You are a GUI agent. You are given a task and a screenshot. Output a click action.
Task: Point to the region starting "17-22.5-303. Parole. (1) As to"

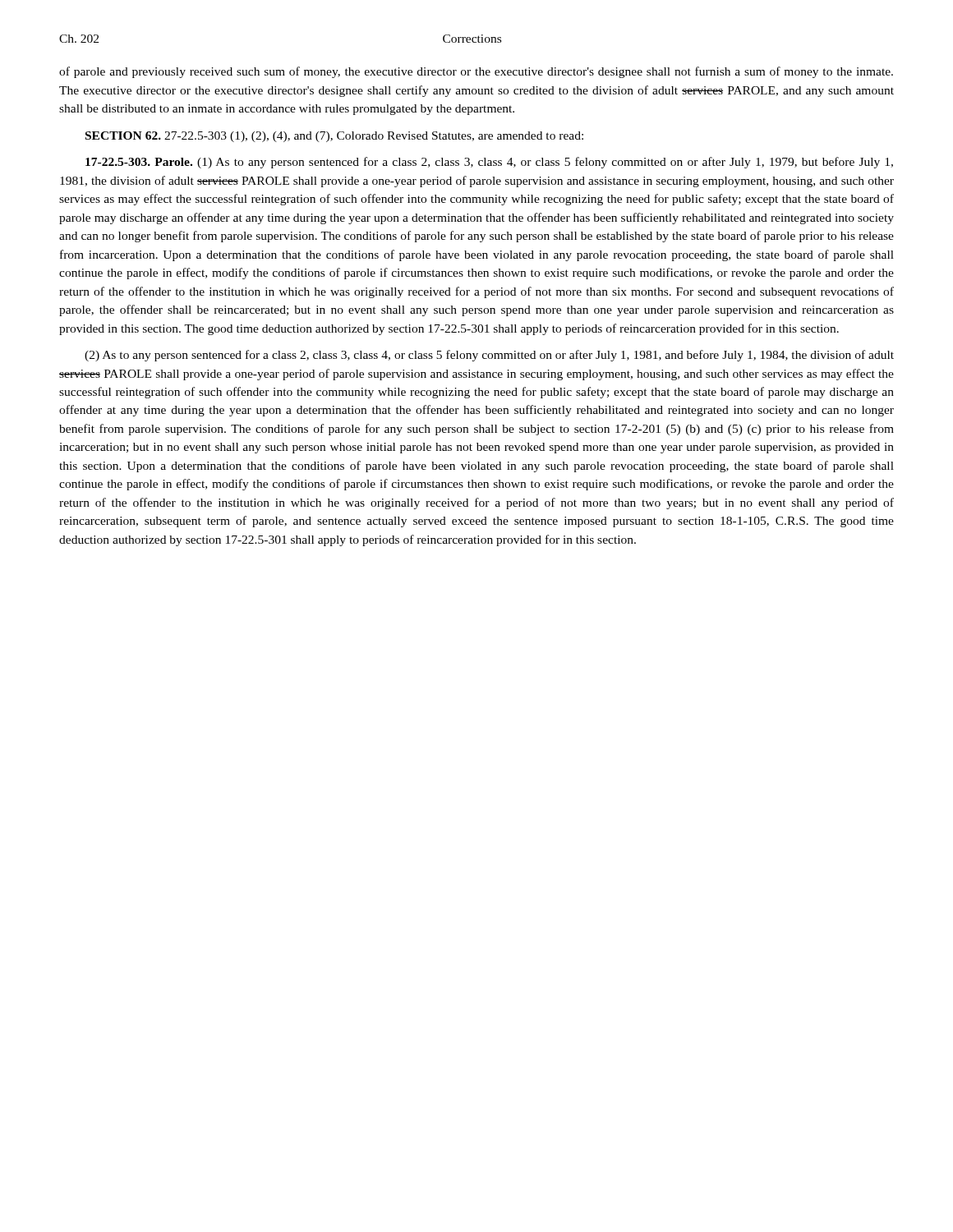[x=476, y=245]
